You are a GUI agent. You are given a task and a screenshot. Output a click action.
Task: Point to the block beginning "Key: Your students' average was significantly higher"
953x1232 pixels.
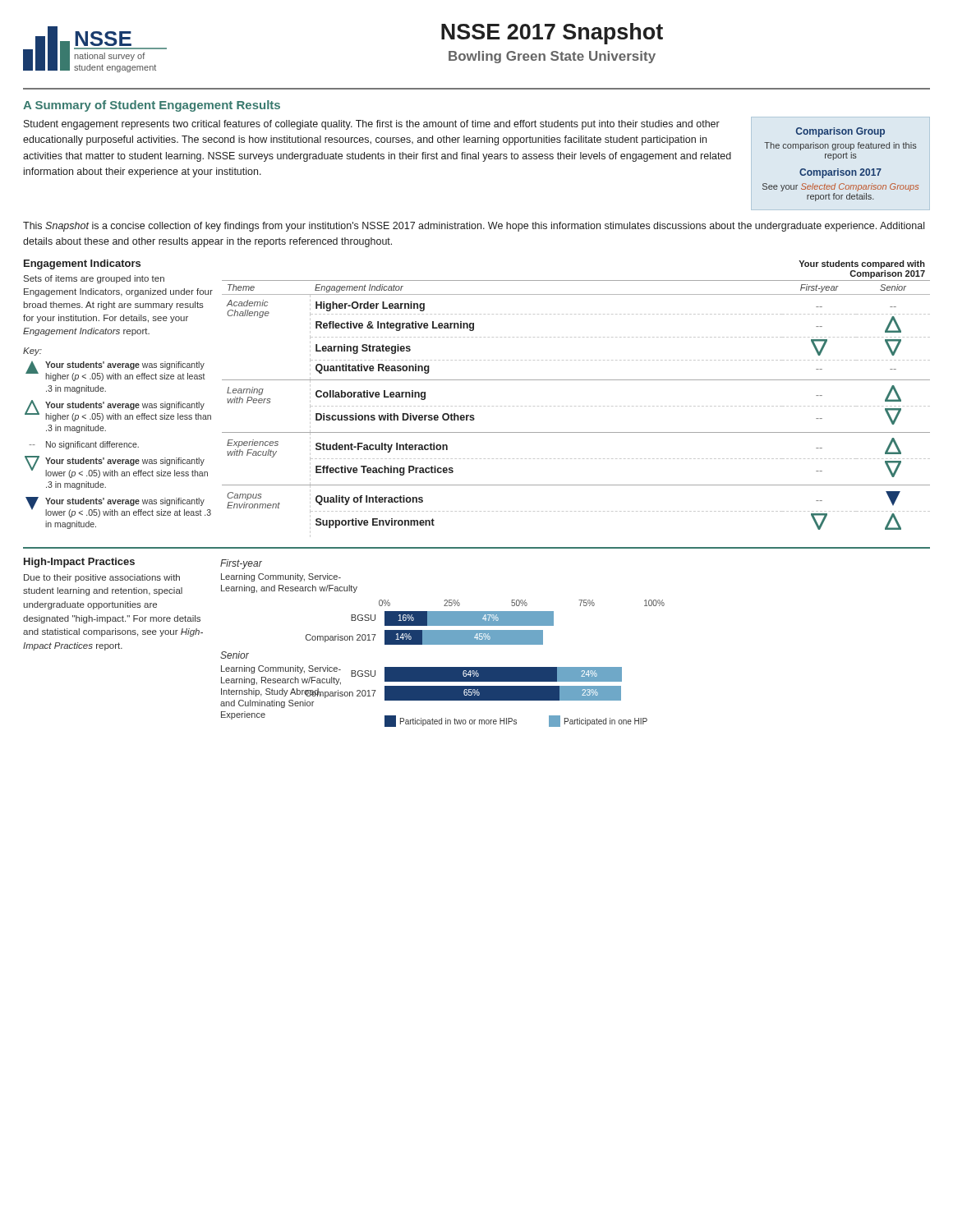coord(118,438)
